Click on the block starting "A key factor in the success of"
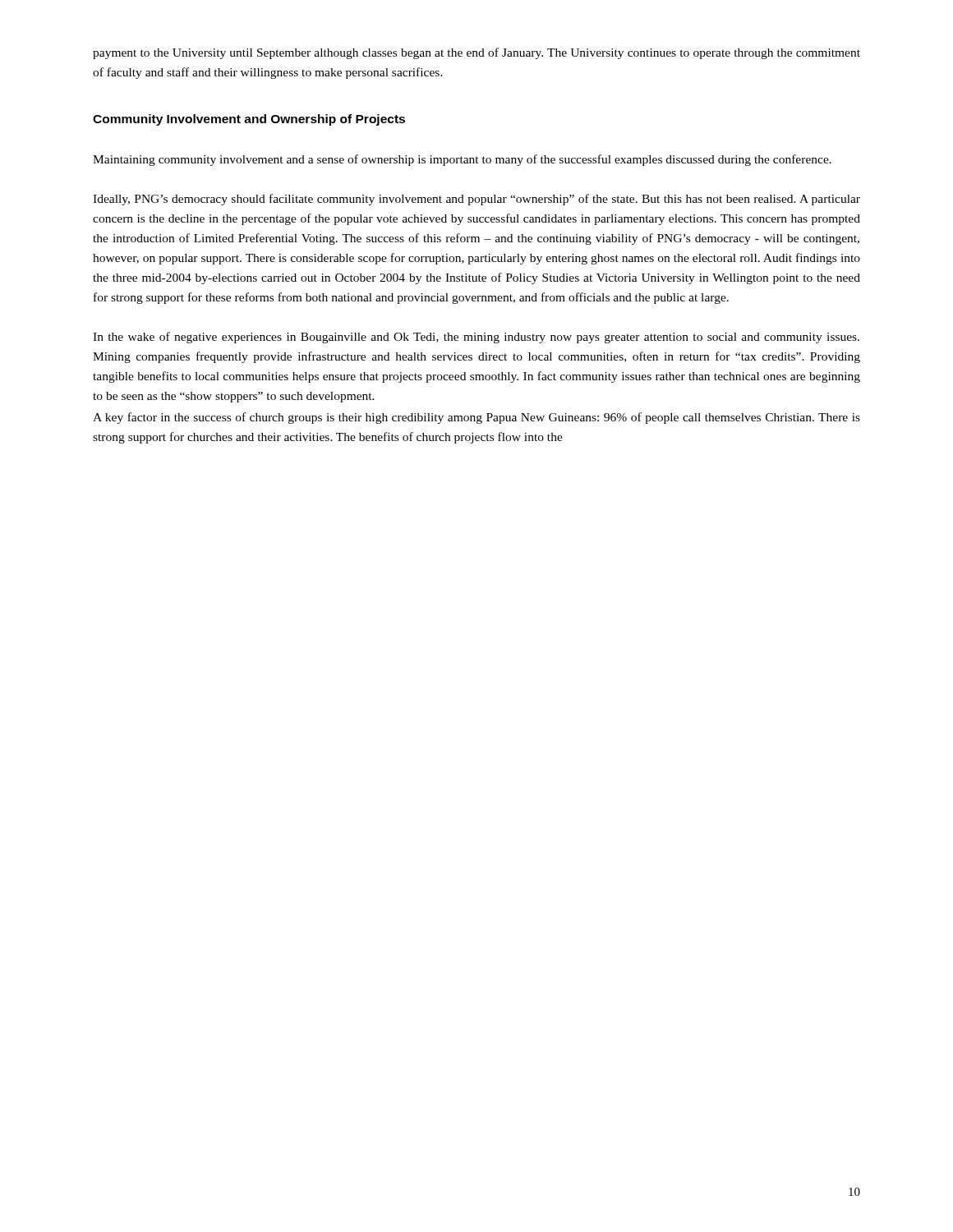Viewport: 953px width, 1232px height. 476,427
